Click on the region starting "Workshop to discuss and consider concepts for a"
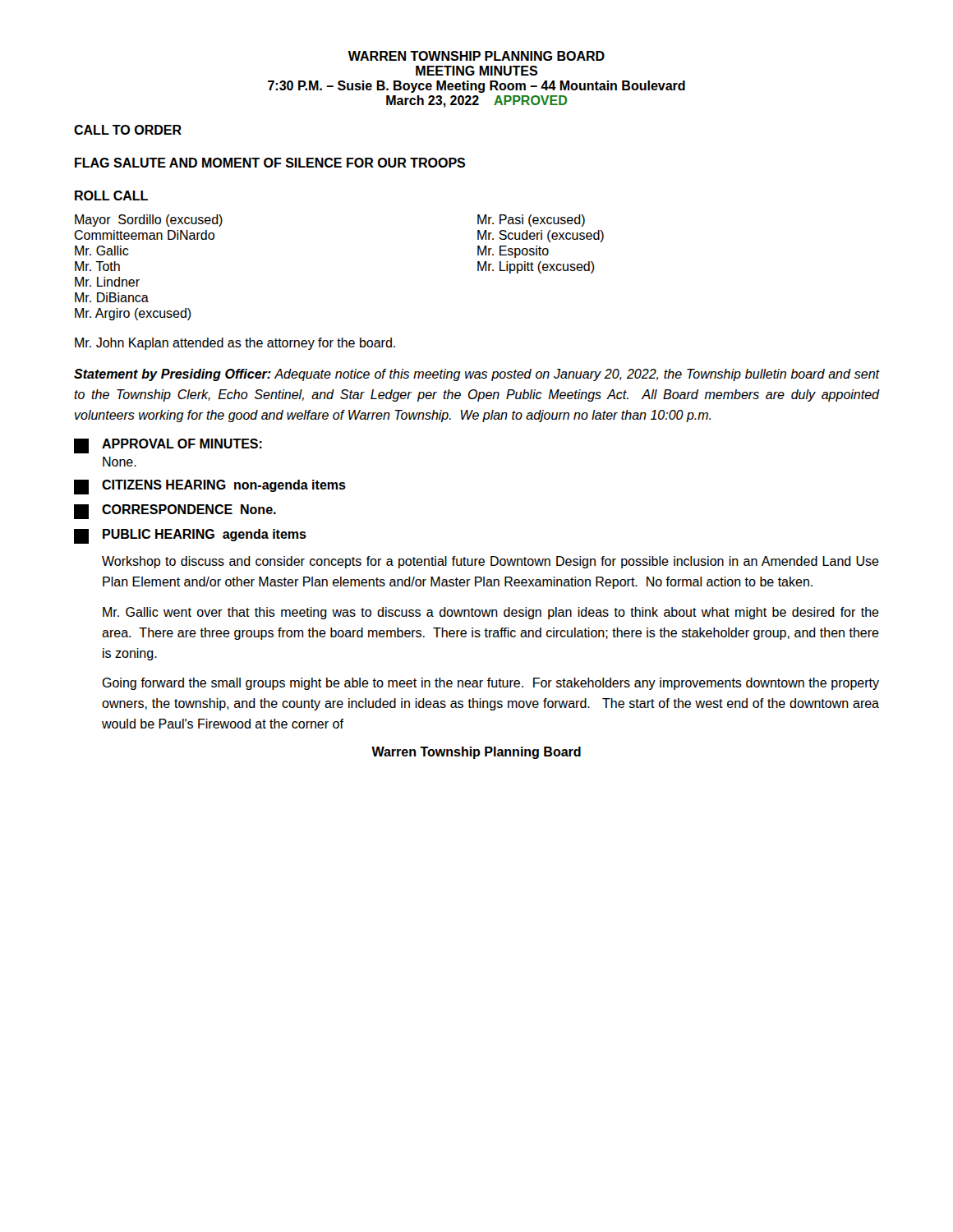This screenshot has width=953, height=1232. pyautogui.click(x=490, y=572)
